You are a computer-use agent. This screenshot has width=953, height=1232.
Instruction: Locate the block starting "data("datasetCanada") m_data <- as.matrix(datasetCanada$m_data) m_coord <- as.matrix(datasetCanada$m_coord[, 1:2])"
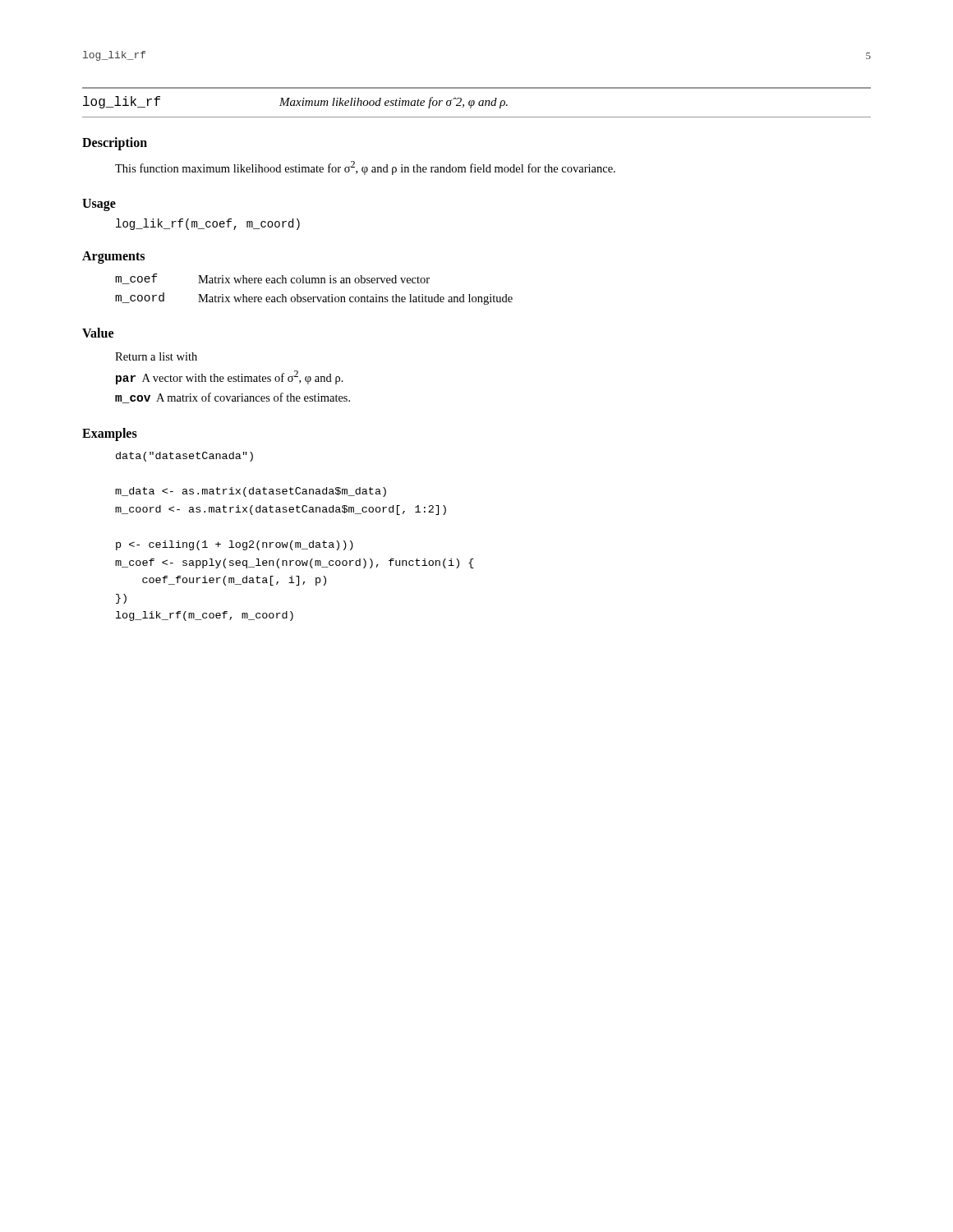pyautogui.click(x=295, y=536)
